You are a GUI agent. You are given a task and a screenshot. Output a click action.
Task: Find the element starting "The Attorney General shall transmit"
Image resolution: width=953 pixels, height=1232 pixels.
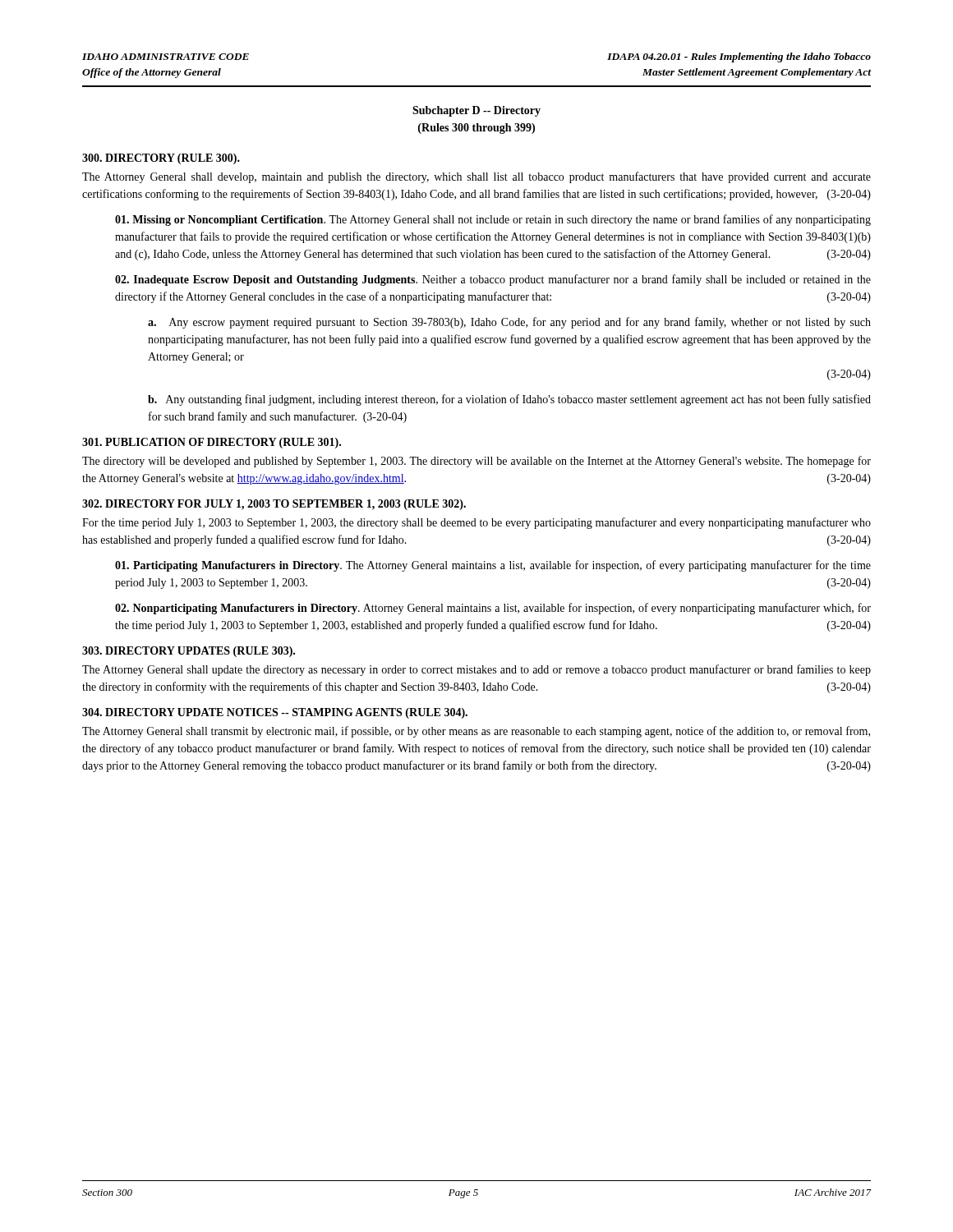tap(476, 750)
